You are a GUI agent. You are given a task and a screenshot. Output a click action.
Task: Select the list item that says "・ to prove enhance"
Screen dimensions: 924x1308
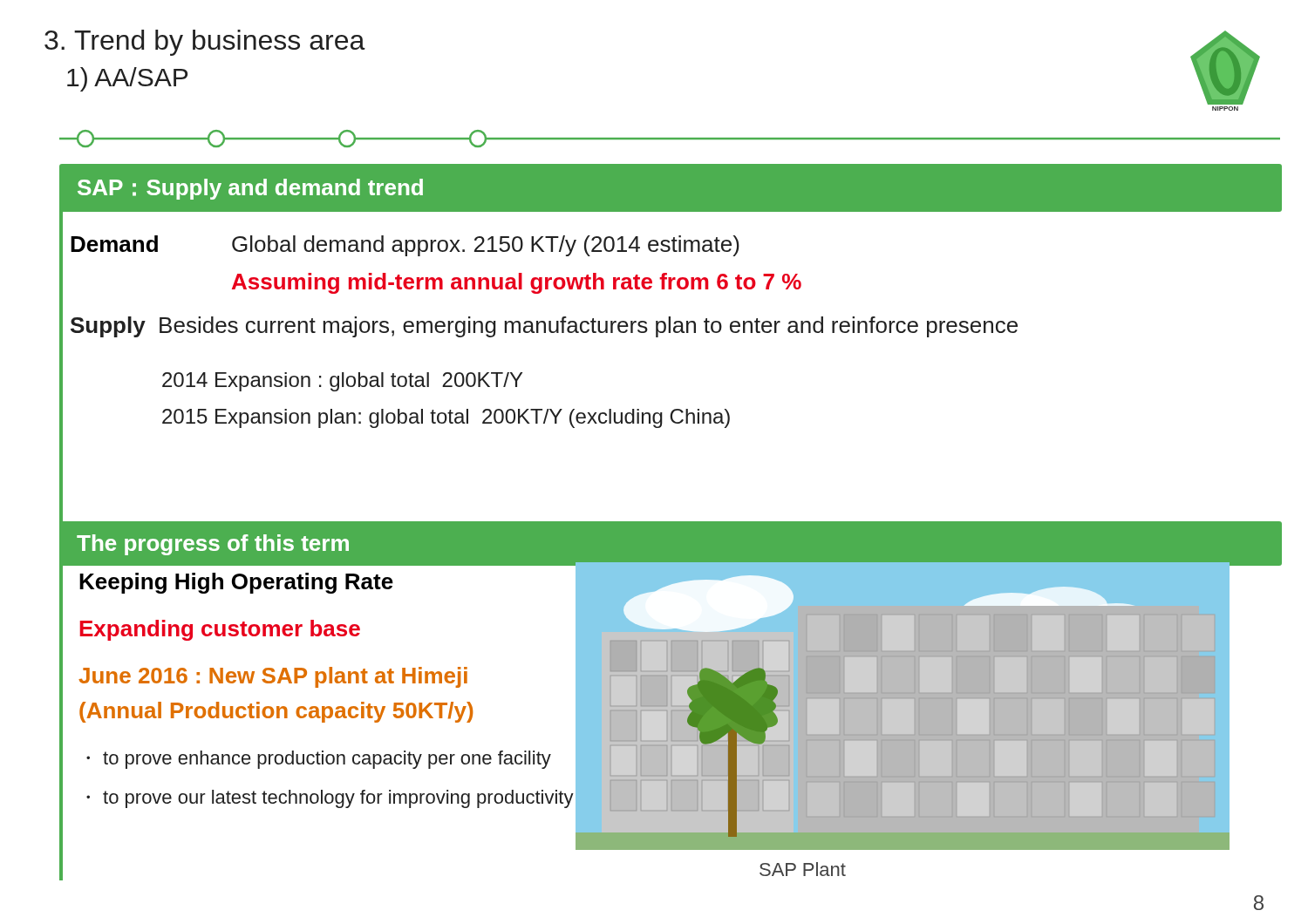[x=315, y=758]
